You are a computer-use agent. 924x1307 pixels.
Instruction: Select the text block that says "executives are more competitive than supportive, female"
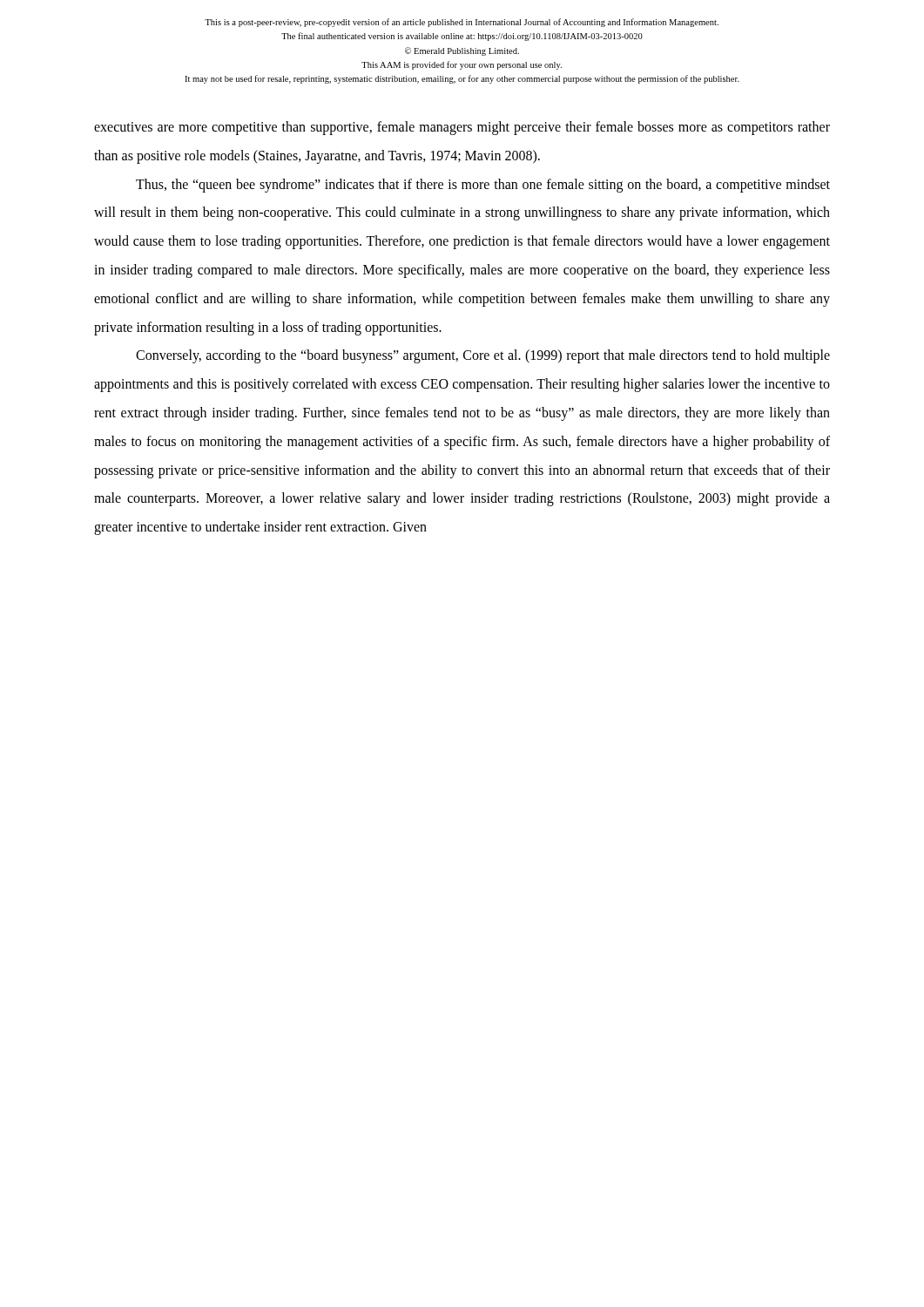coord(462,142)
